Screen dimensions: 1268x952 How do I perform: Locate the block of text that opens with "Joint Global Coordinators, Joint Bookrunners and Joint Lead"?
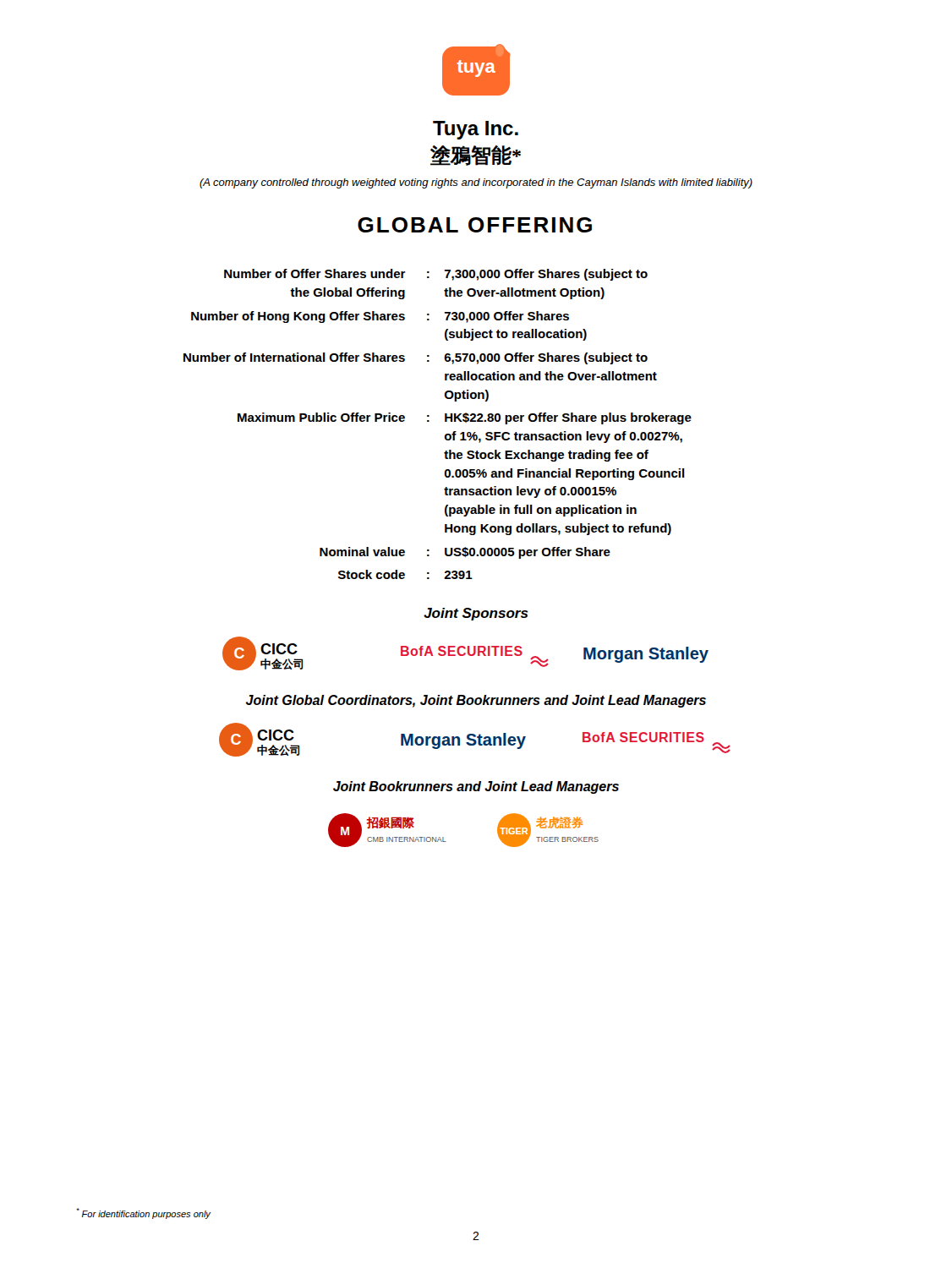point(476,700)
